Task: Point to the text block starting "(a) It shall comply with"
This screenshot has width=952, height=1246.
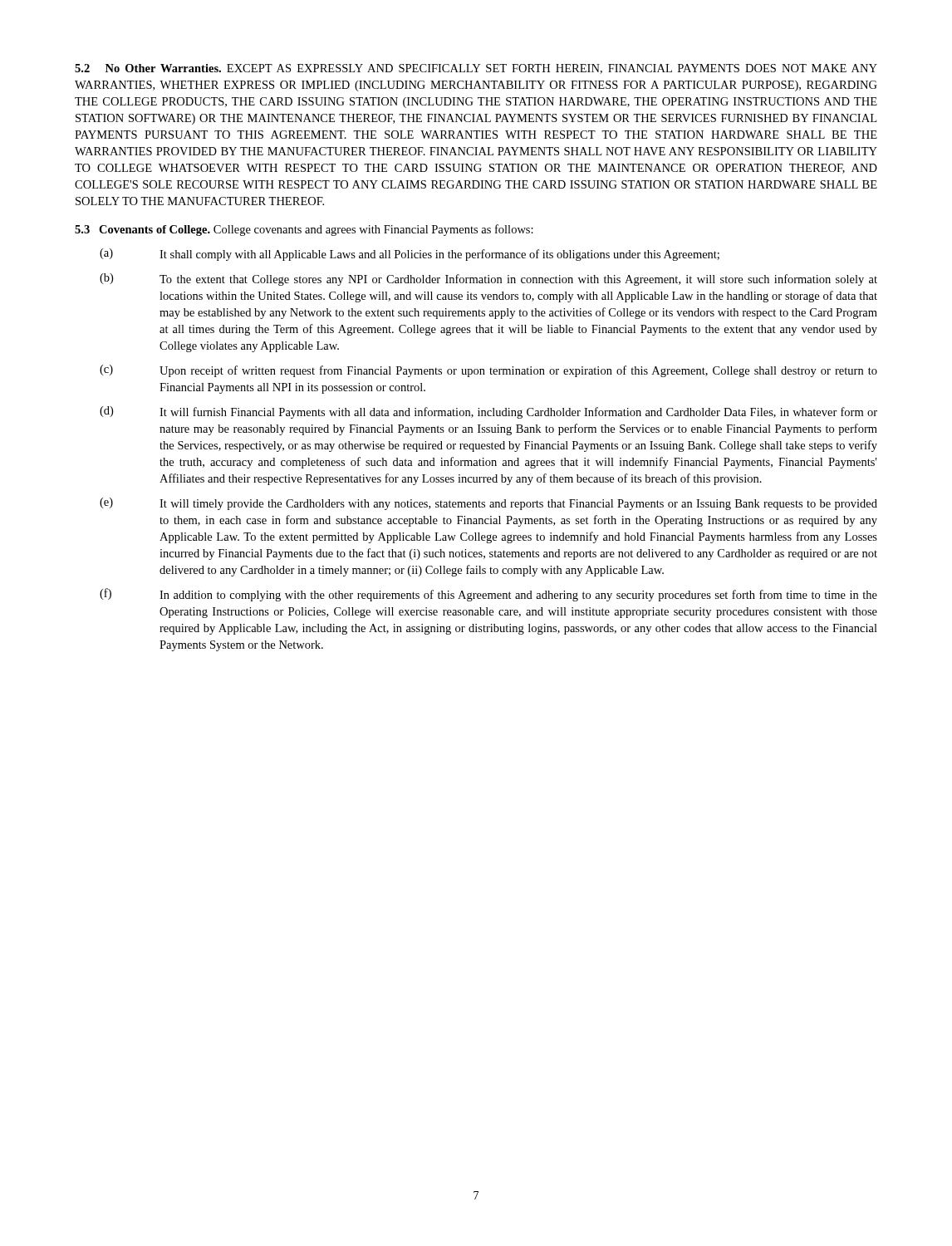Action: click(x=476, y=254)
